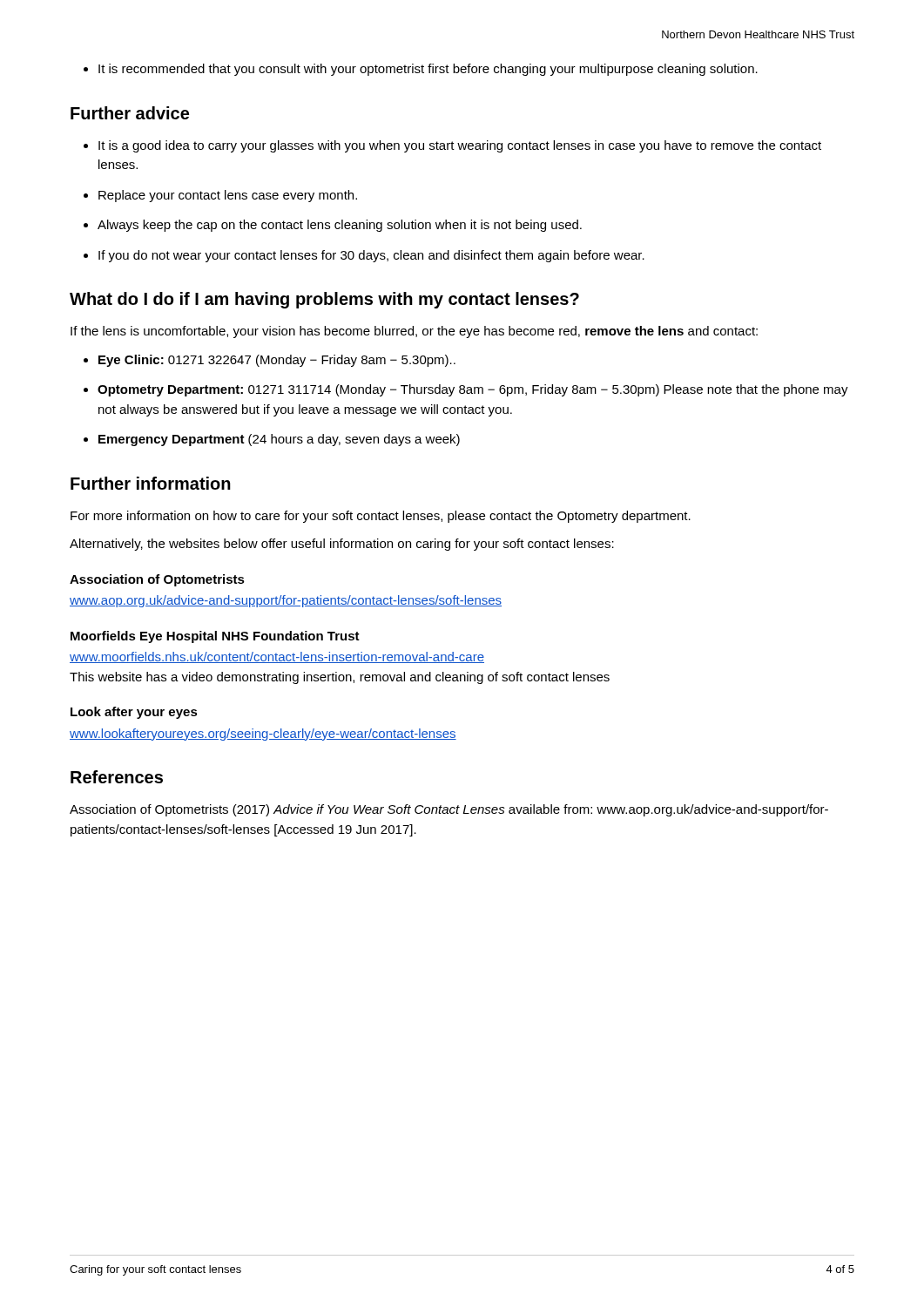Find the text block containing "If the lens is"

coord(414,331)
